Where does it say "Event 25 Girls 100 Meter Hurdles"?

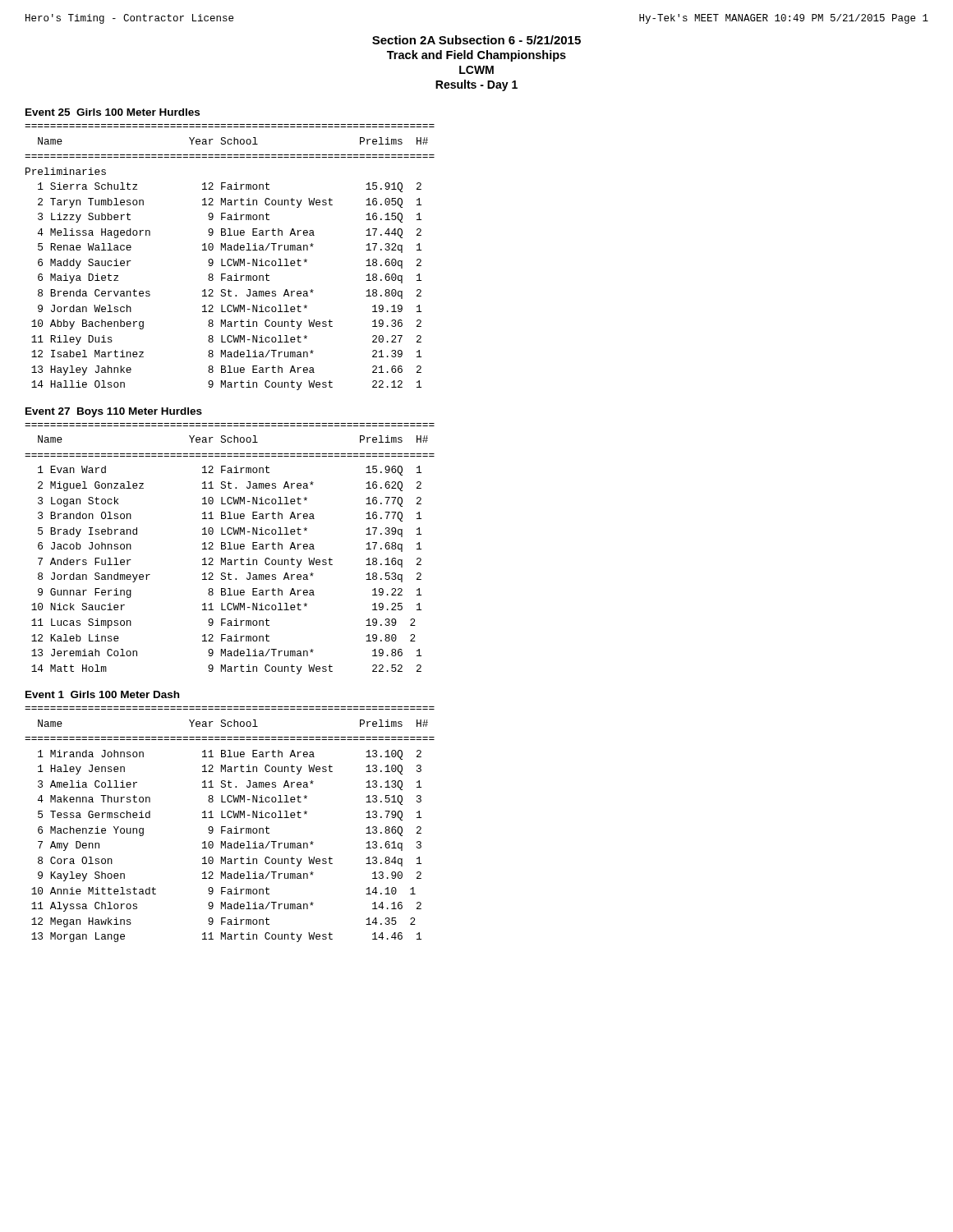pos(113,112)
